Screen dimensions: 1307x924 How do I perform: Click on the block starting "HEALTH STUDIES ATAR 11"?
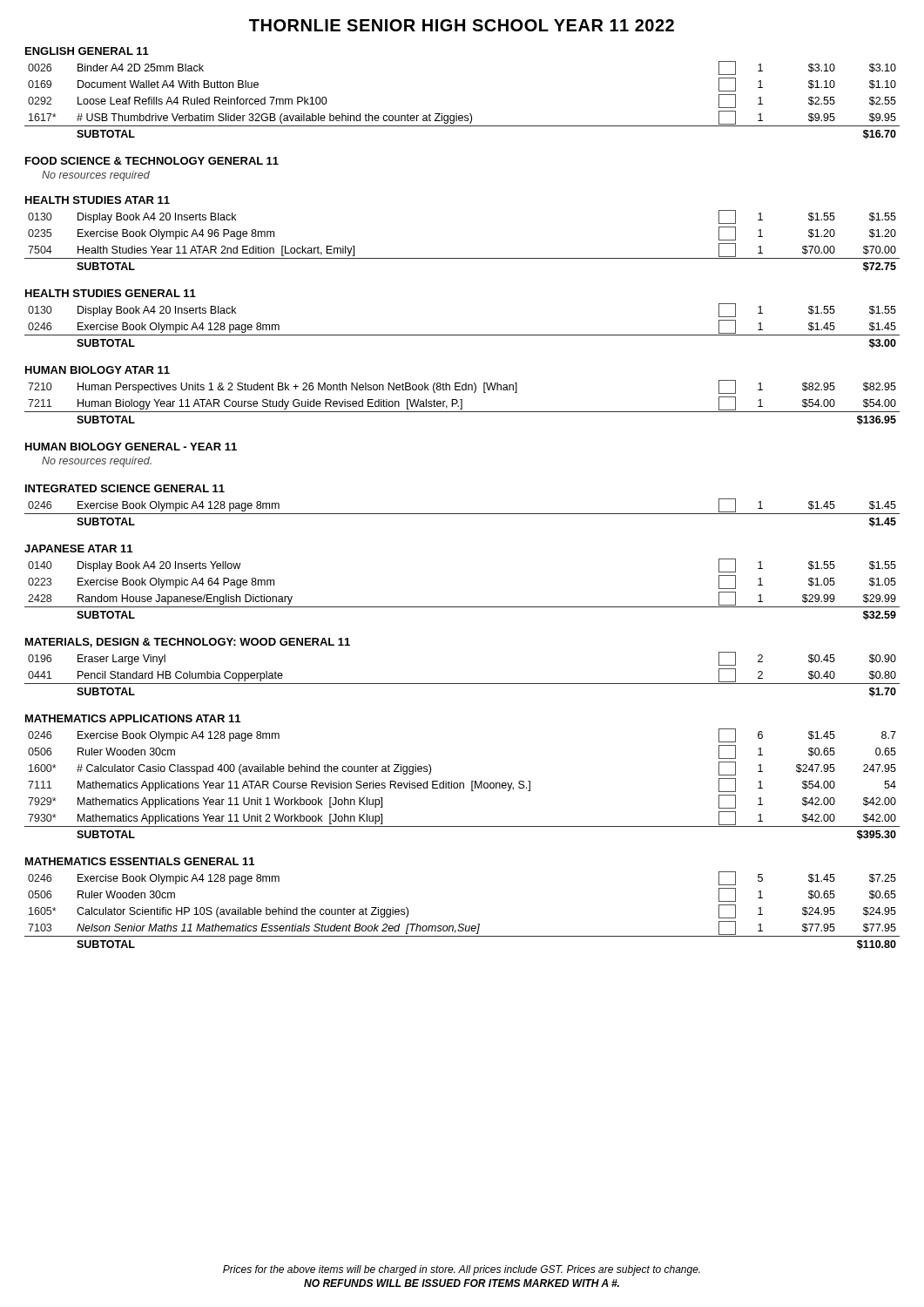(98, 200)
